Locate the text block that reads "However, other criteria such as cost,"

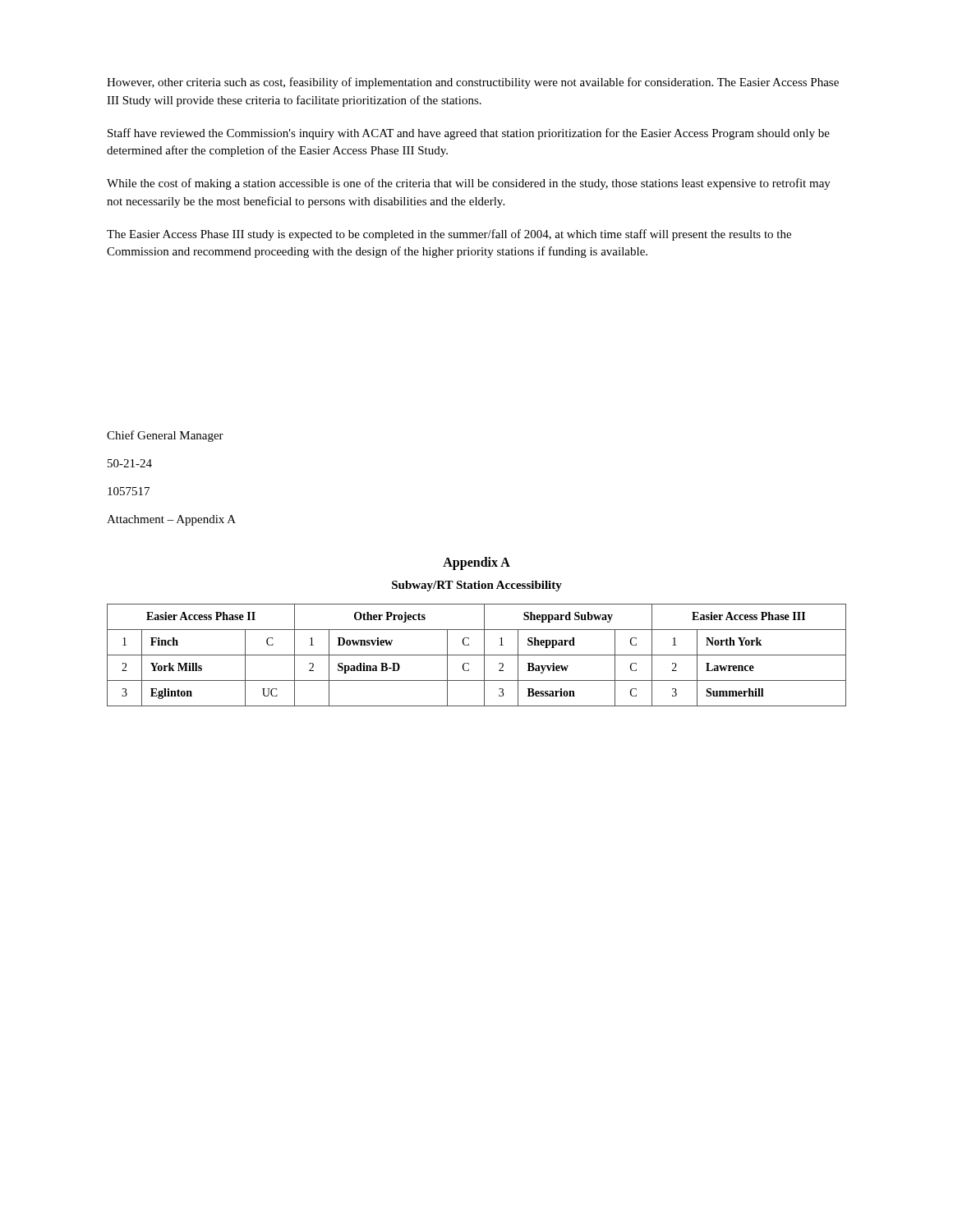(473, 91)
